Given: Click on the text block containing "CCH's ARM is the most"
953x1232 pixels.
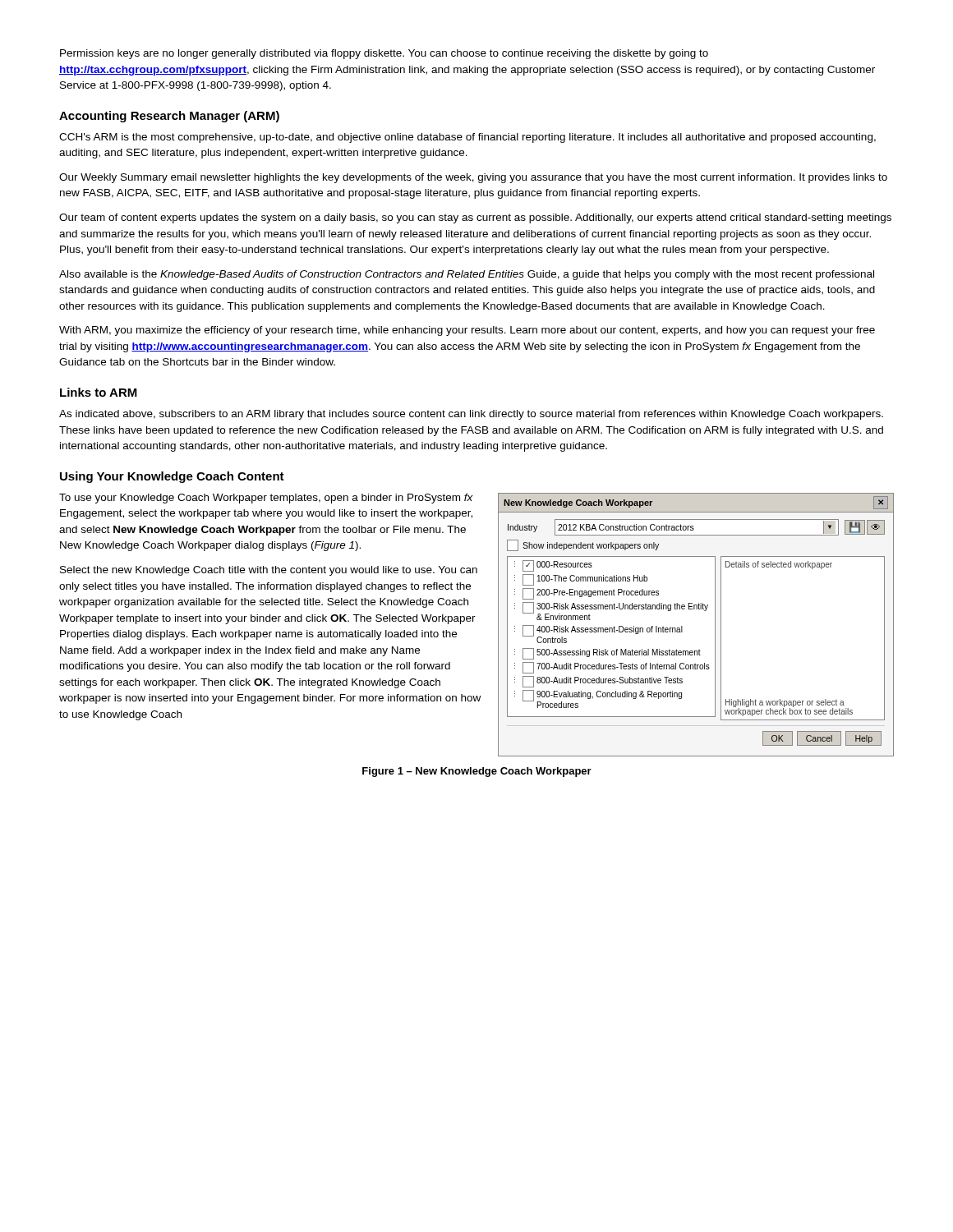Looking at the screenshot, I should tap(468, 145).
